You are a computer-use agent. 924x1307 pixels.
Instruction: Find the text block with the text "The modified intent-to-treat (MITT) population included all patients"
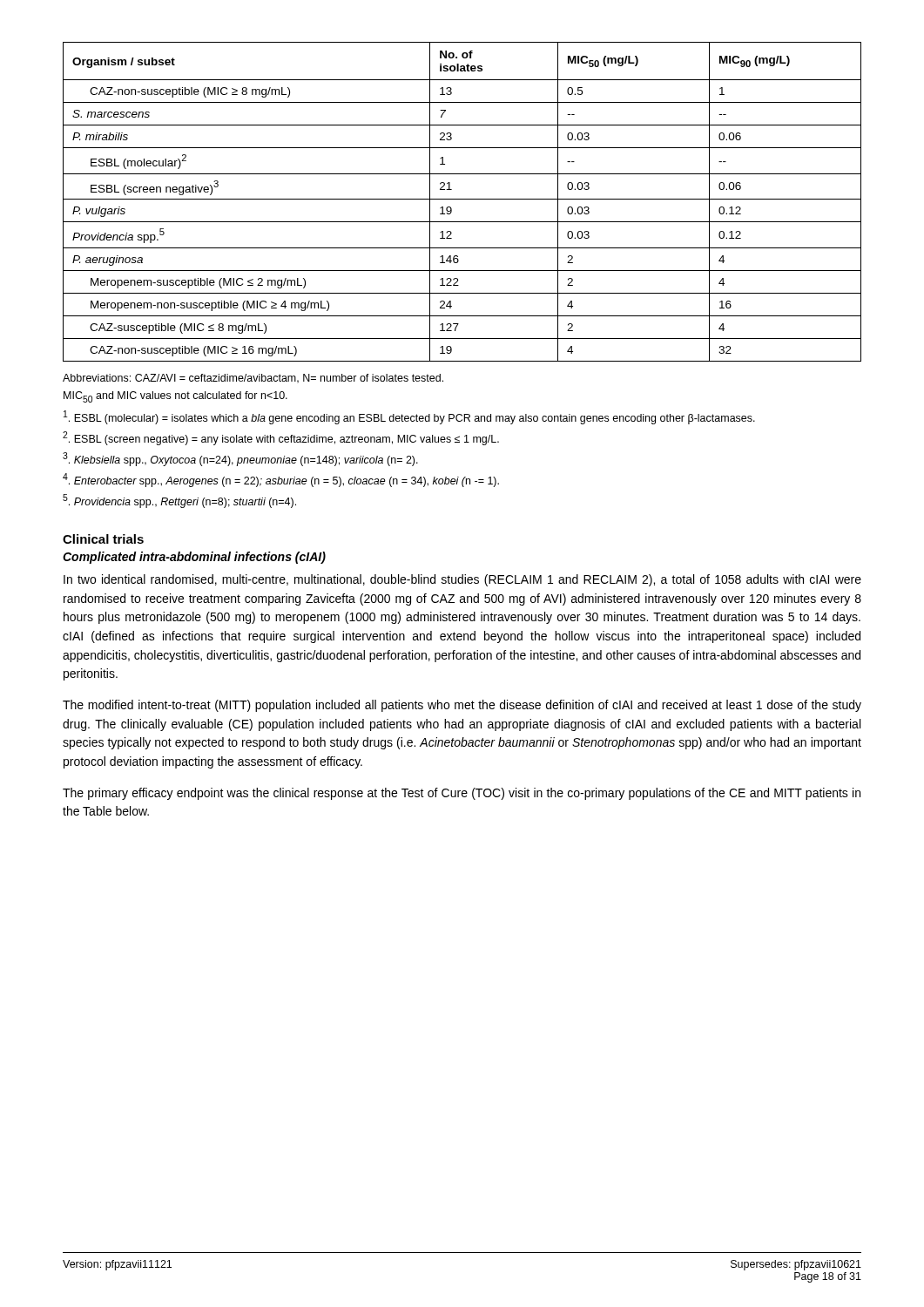pyautogui.click(x=462, y=733)
